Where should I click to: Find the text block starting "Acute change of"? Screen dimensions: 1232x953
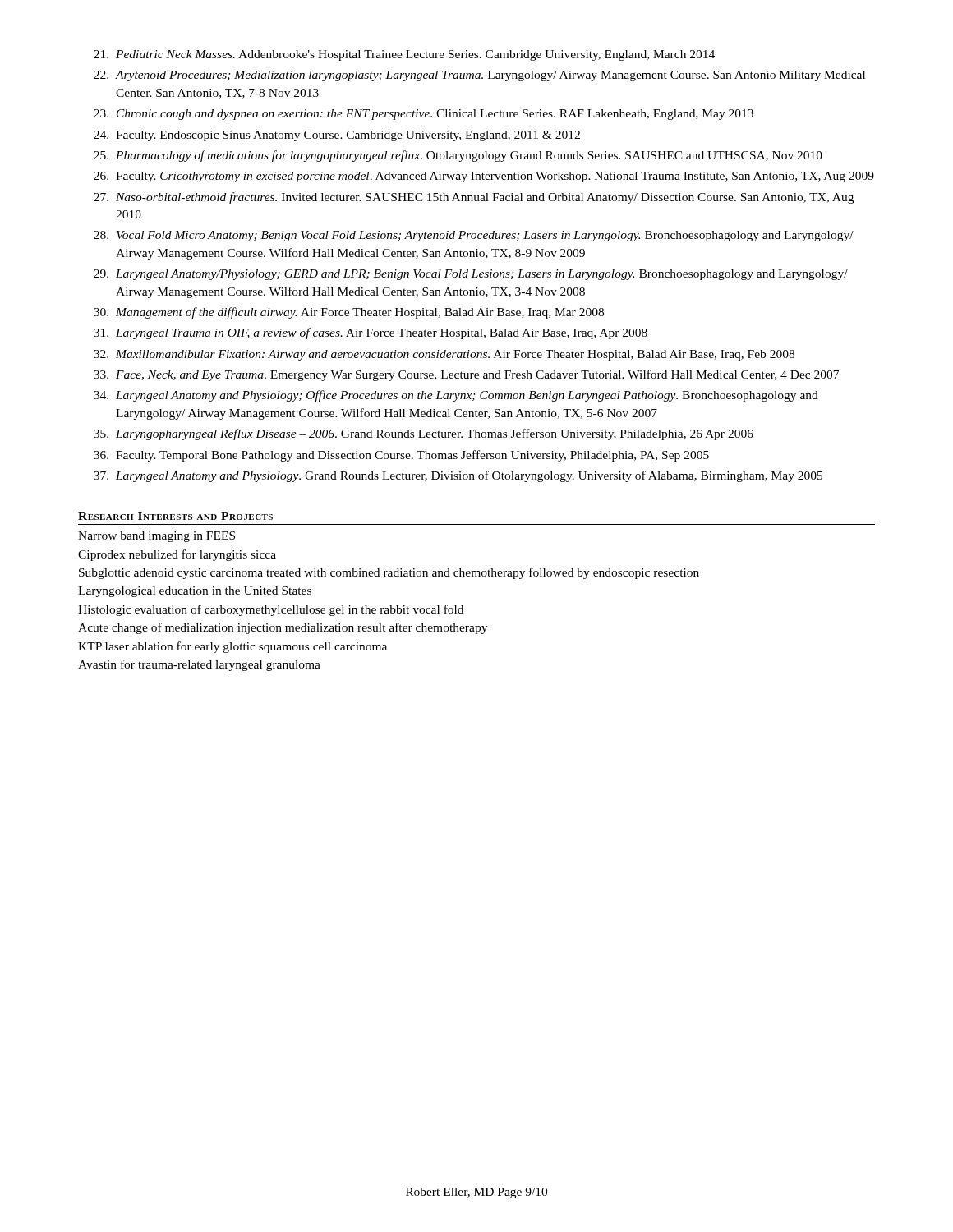tap(283, 627)
